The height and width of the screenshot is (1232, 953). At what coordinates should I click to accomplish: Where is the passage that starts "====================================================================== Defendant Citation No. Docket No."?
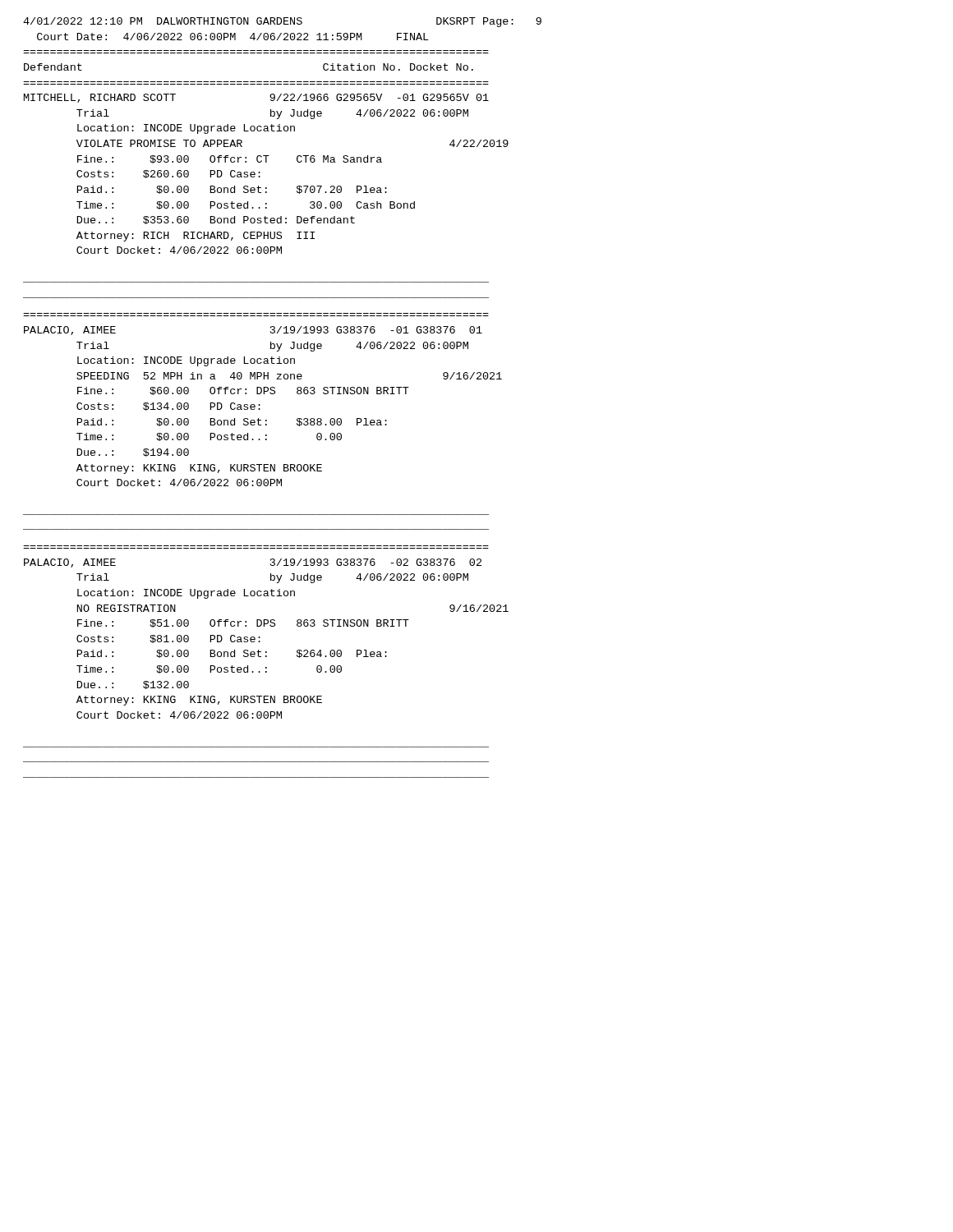tap(476, 68)
